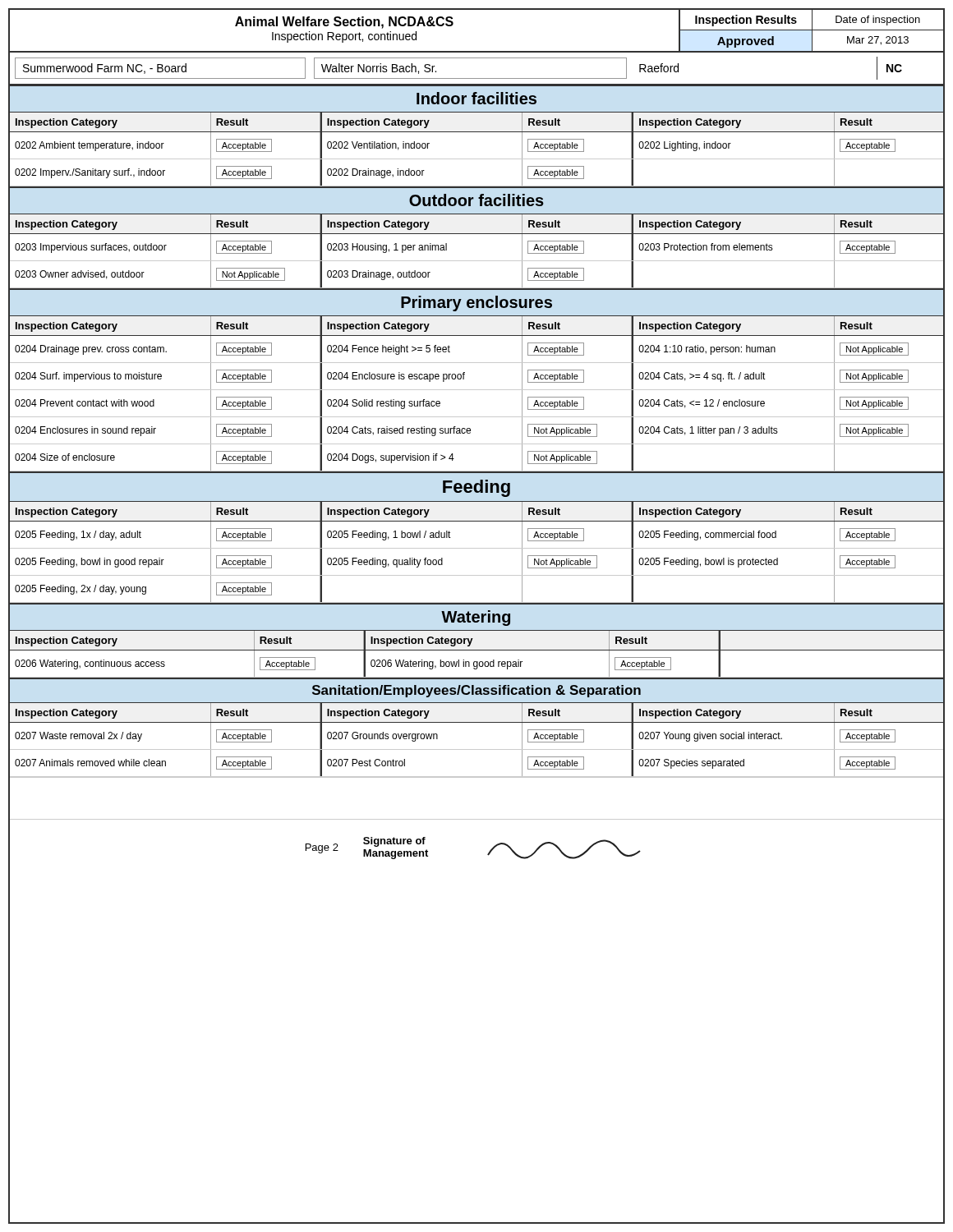
Task: Select the section header containing "Sanitation/Employees/Classification & Separation"
Action: (476, 690)
